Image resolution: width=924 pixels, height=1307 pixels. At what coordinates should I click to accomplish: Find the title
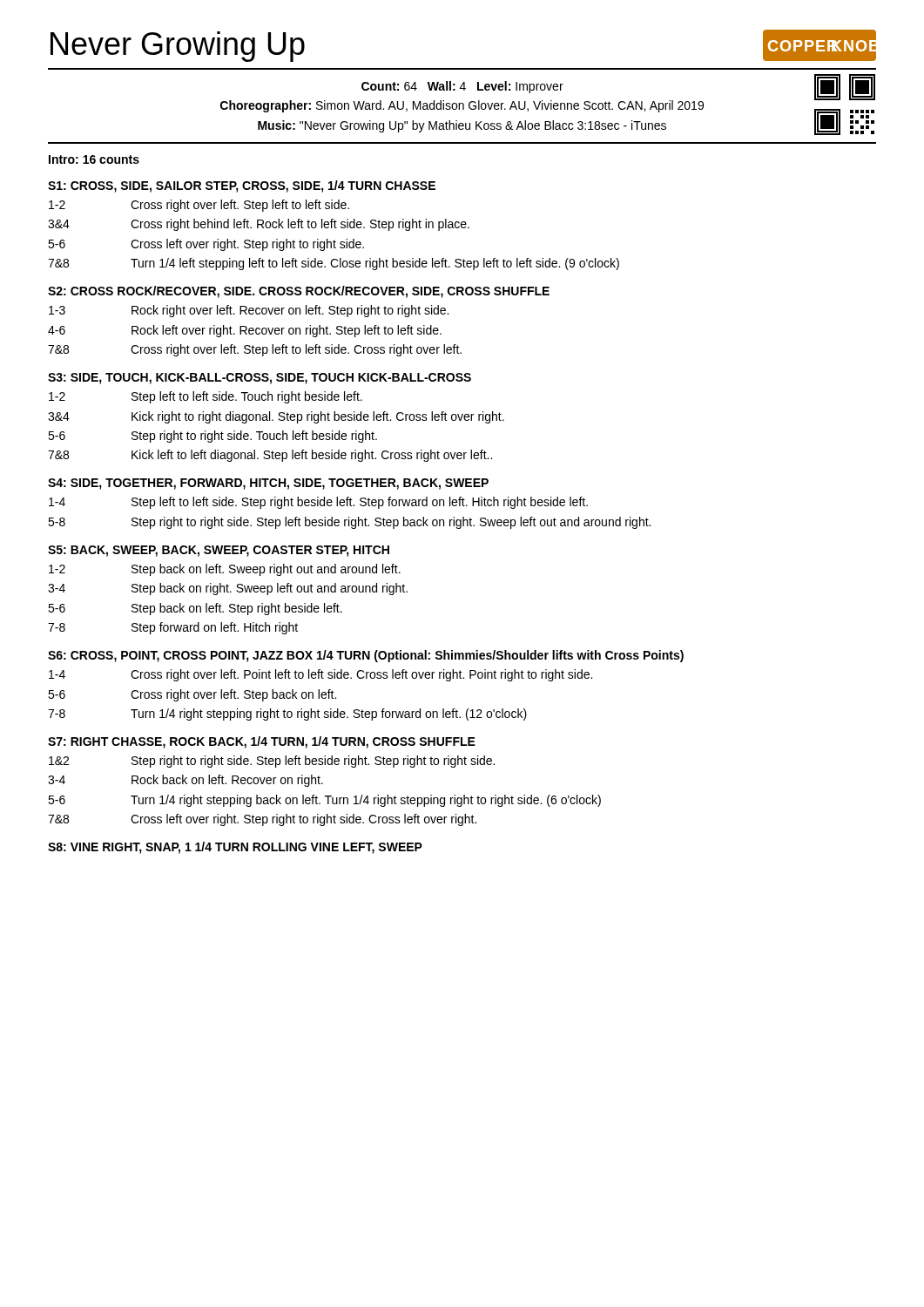pyautogui.click(x=177, y=44)
